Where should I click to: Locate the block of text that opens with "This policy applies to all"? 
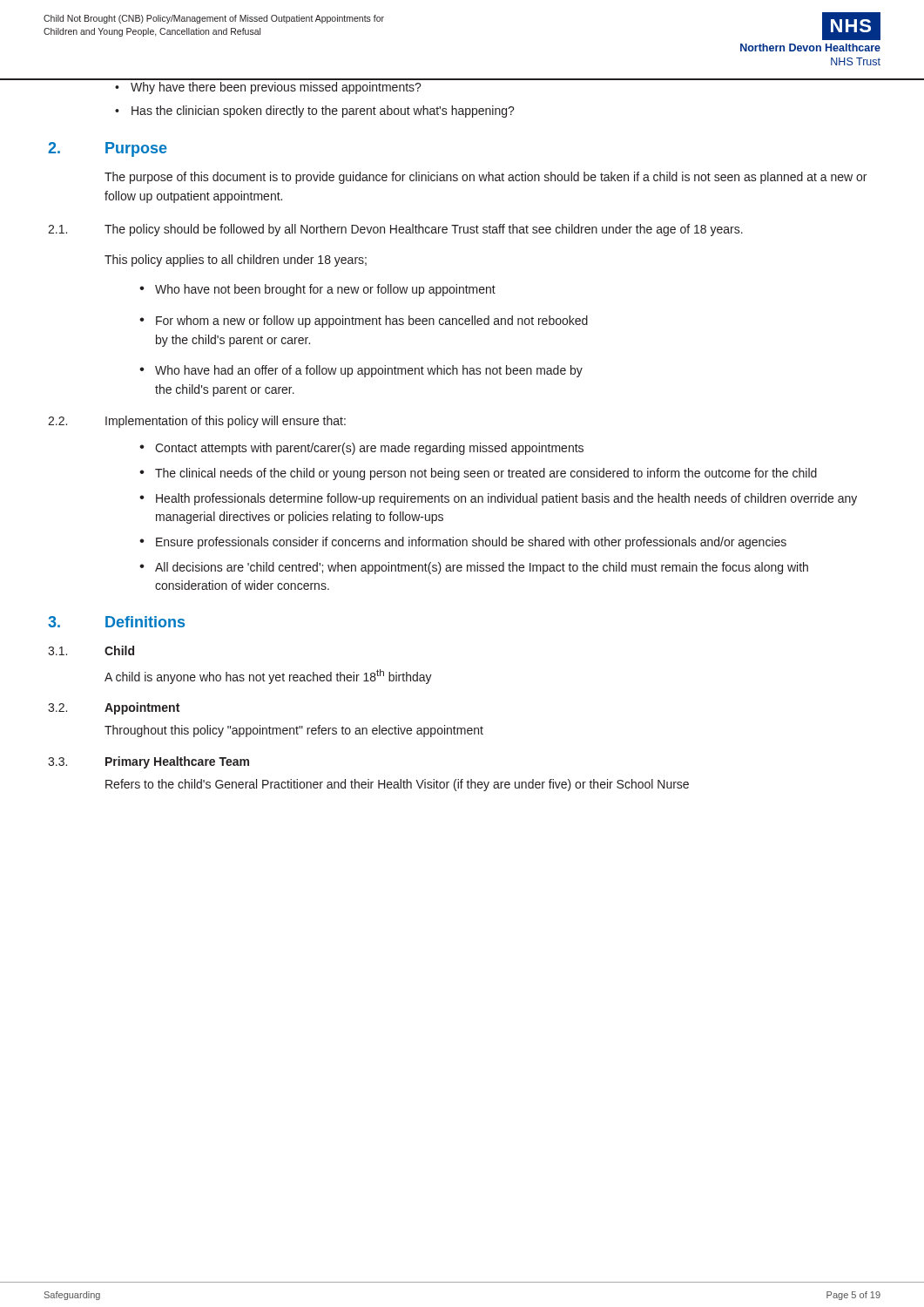pyautogui.click(x=236, y=261)
